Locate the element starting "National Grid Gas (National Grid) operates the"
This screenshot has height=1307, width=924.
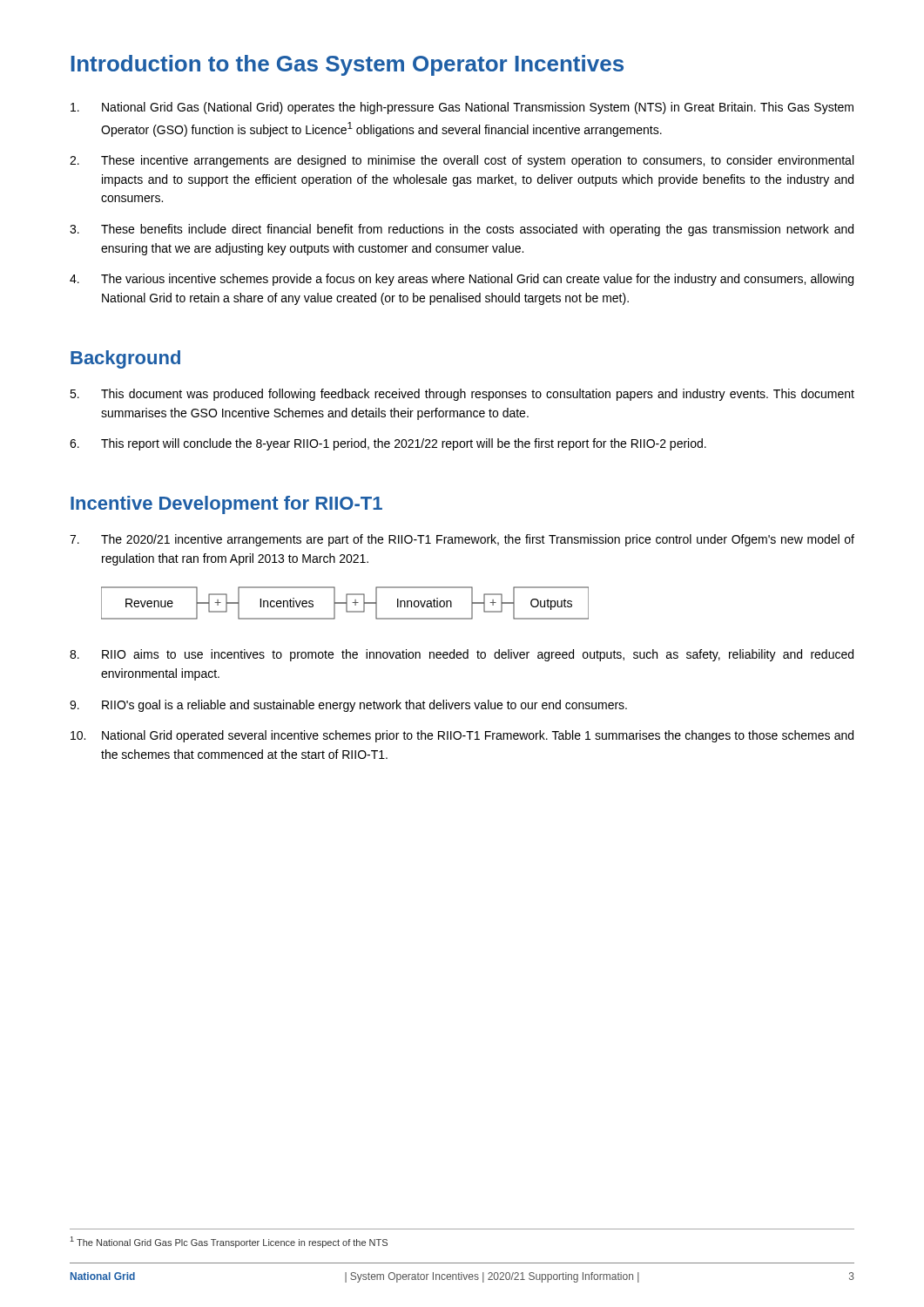462,119
